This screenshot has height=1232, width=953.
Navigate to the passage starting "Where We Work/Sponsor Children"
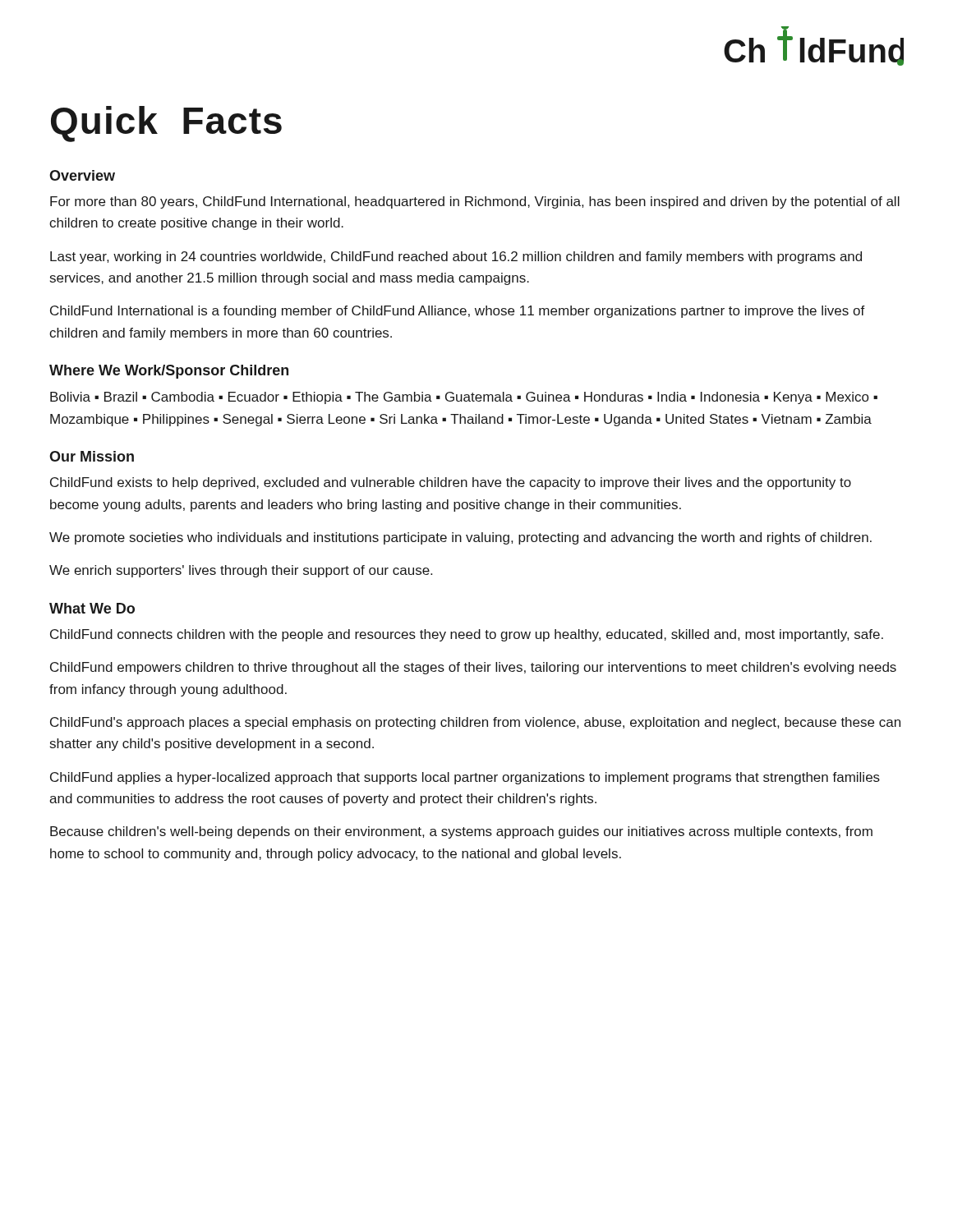pos(169,370)
